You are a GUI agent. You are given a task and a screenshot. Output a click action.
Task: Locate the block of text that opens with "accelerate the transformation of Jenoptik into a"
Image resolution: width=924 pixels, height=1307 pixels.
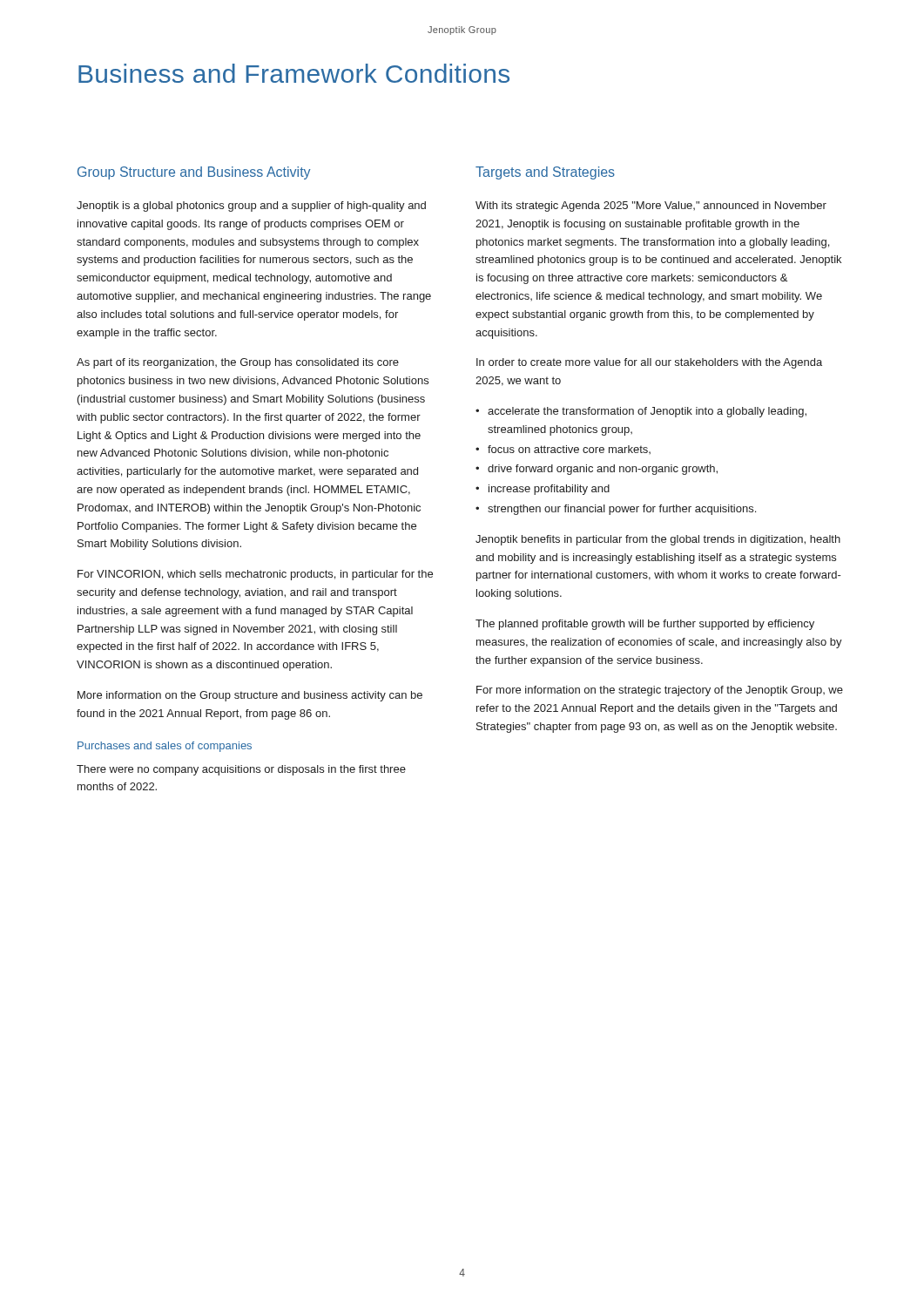pos(648,420)
